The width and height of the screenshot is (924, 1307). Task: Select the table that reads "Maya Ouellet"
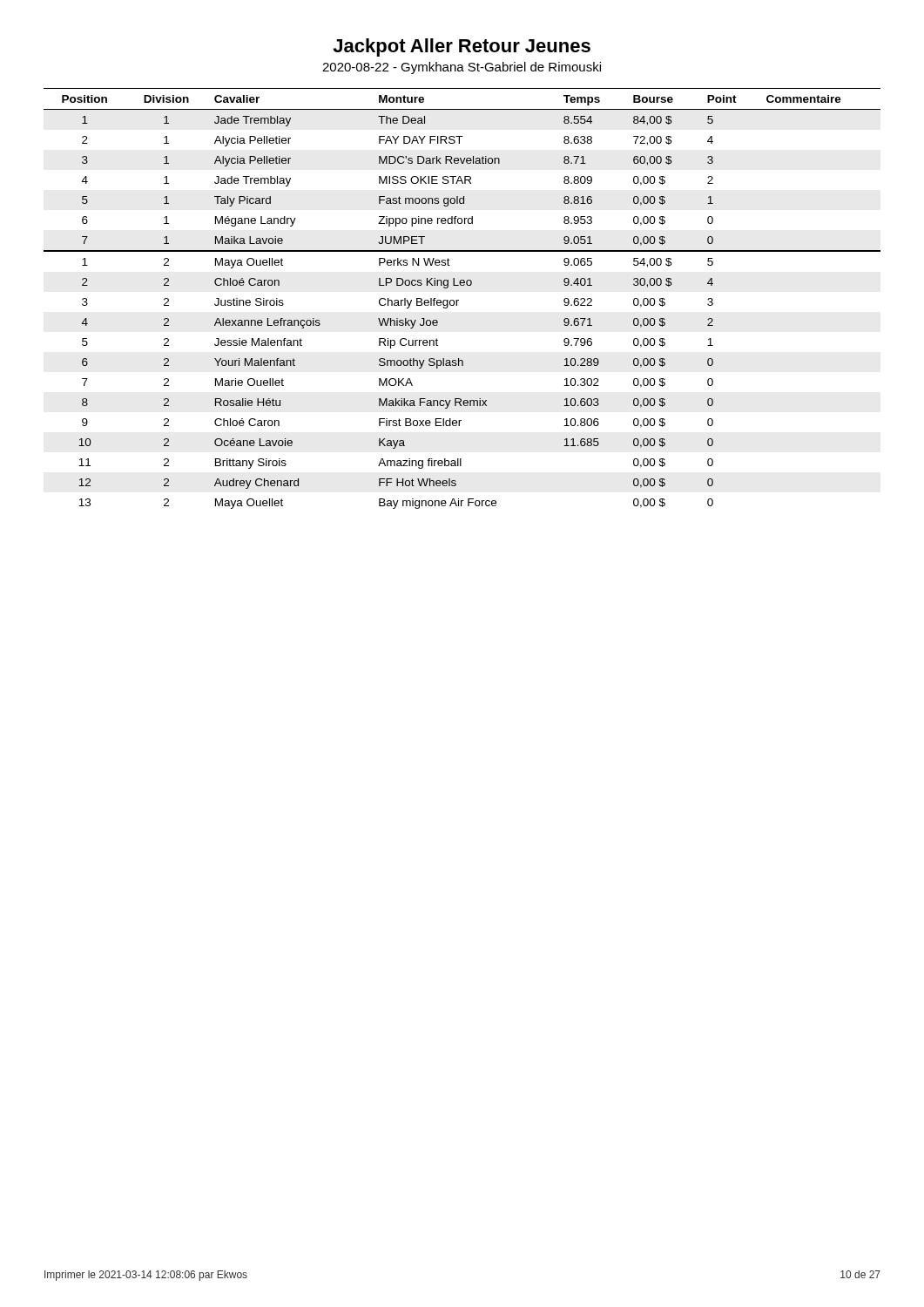click(x=462, y=300)
